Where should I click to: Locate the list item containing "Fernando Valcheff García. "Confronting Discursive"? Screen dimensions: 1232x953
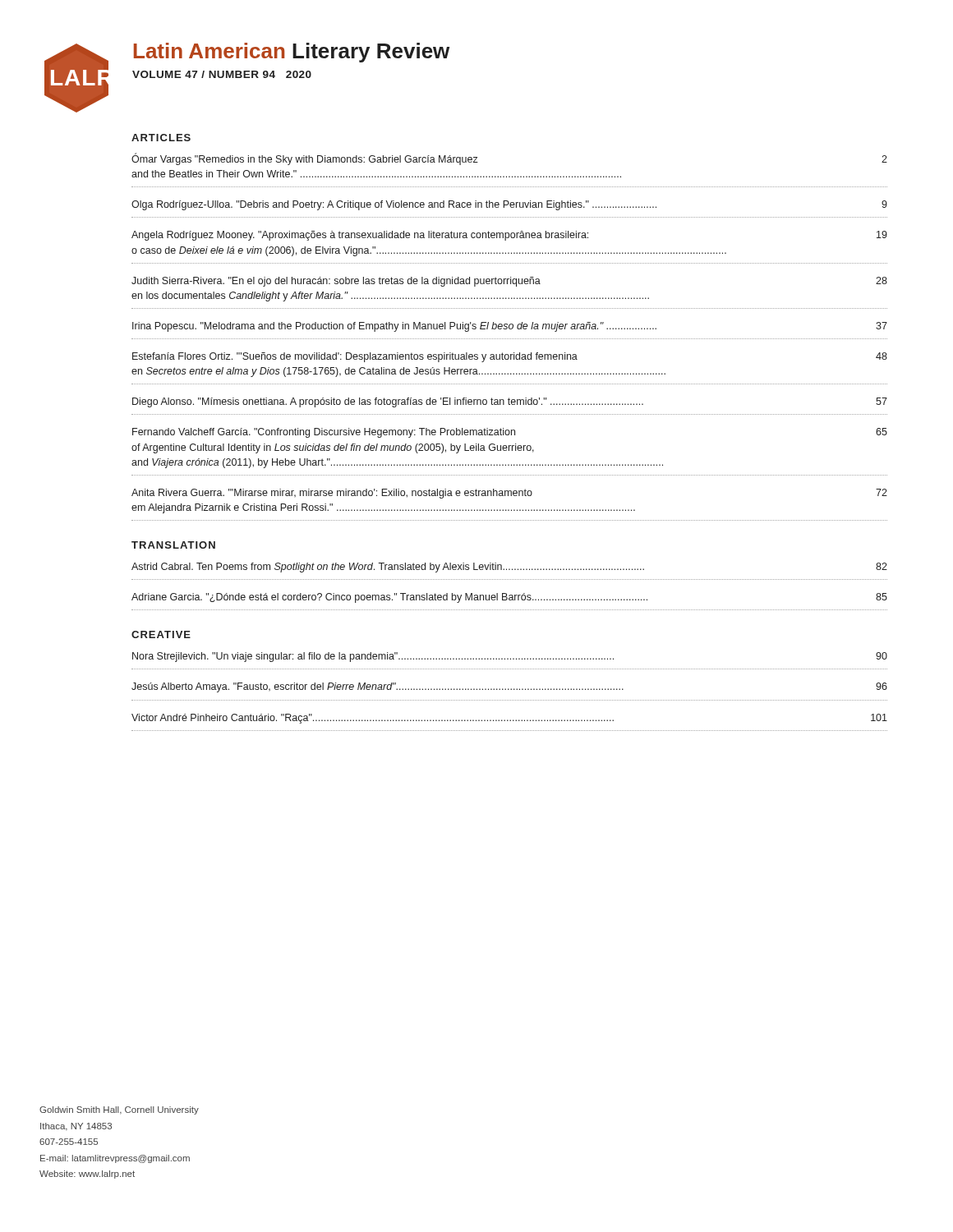coord(509,447)
